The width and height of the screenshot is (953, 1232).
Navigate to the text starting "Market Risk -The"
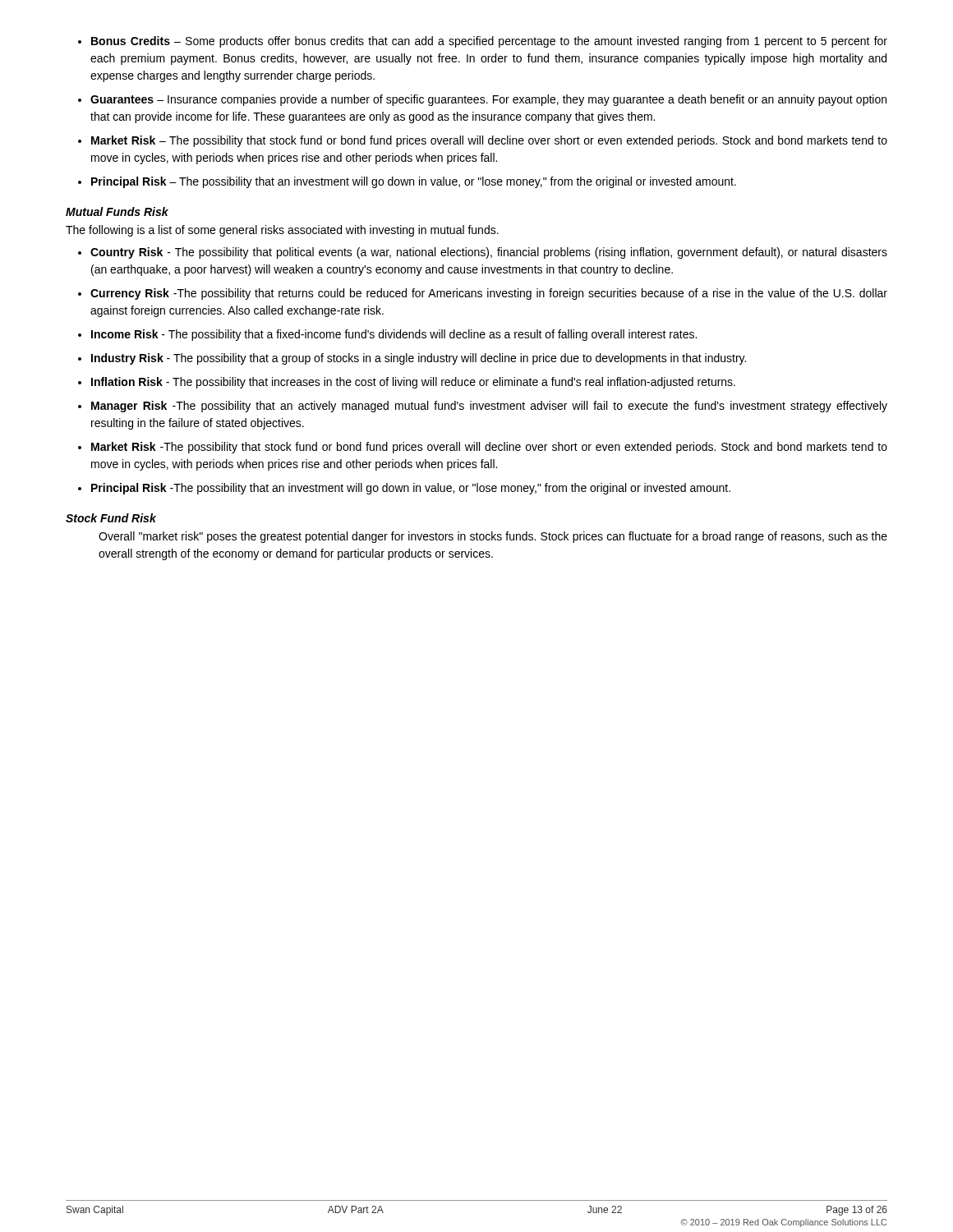[489, 455]
